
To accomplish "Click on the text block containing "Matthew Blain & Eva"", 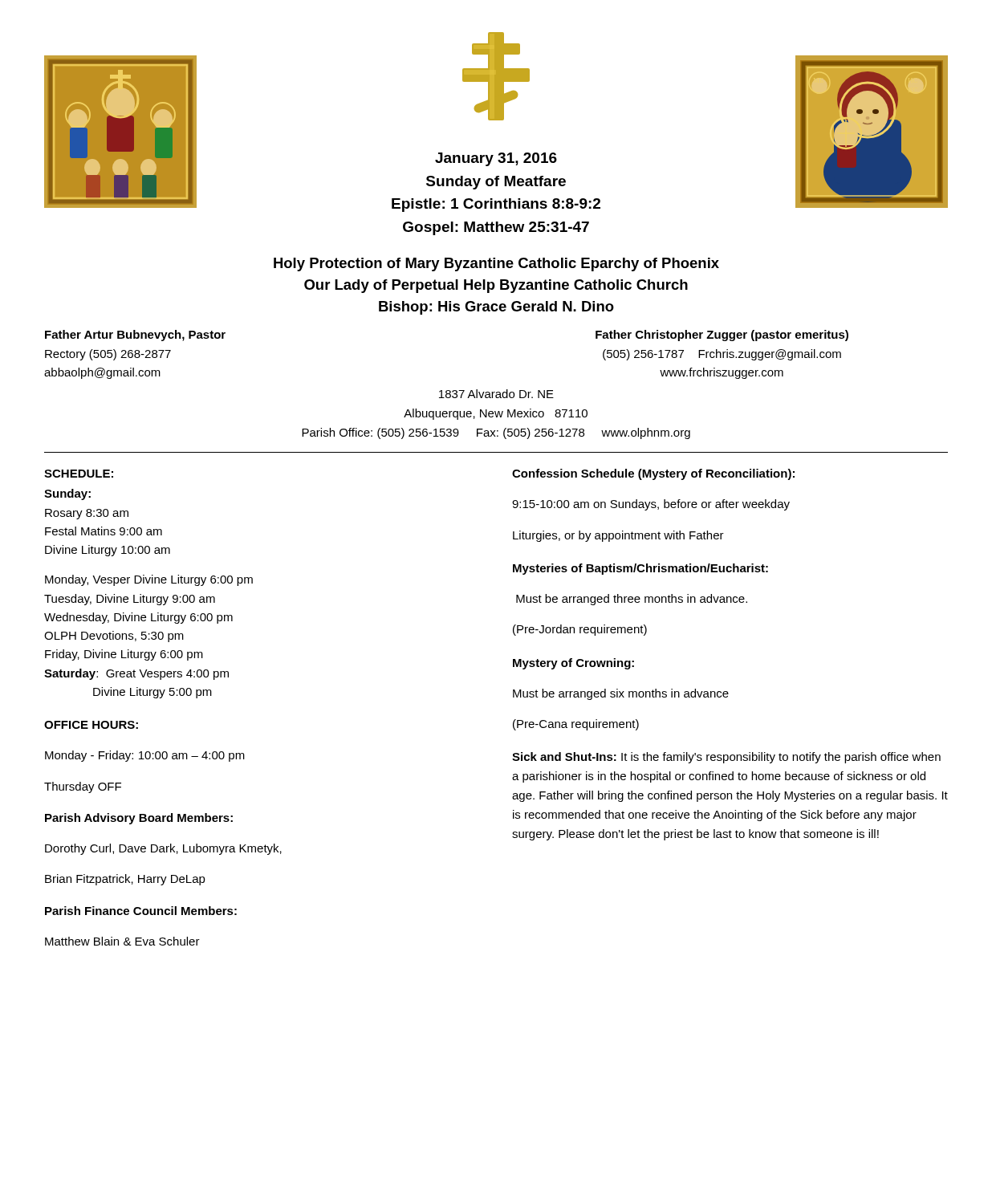I will coord(122,941).
